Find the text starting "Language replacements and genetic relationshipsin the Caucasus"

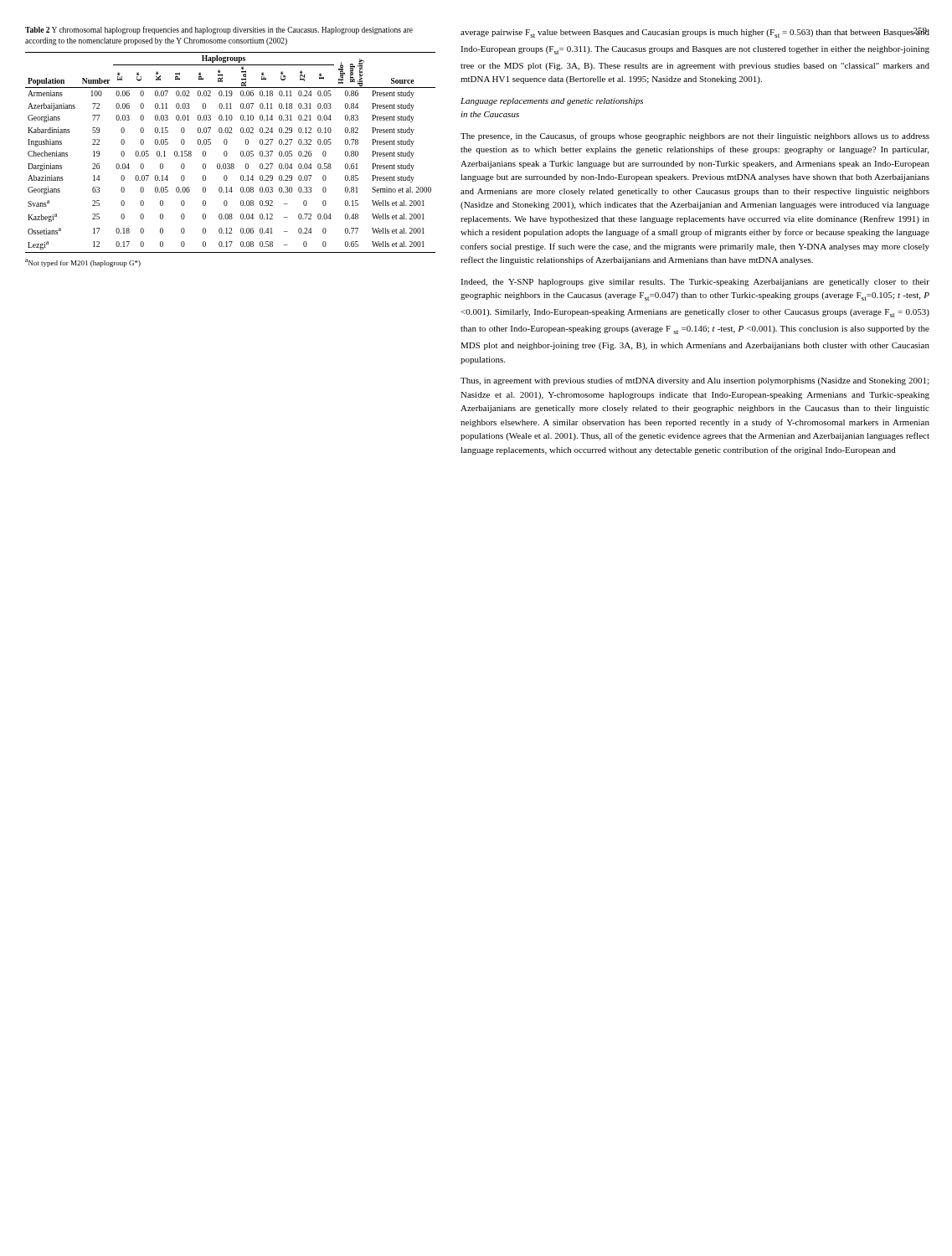tap(552, 107)
